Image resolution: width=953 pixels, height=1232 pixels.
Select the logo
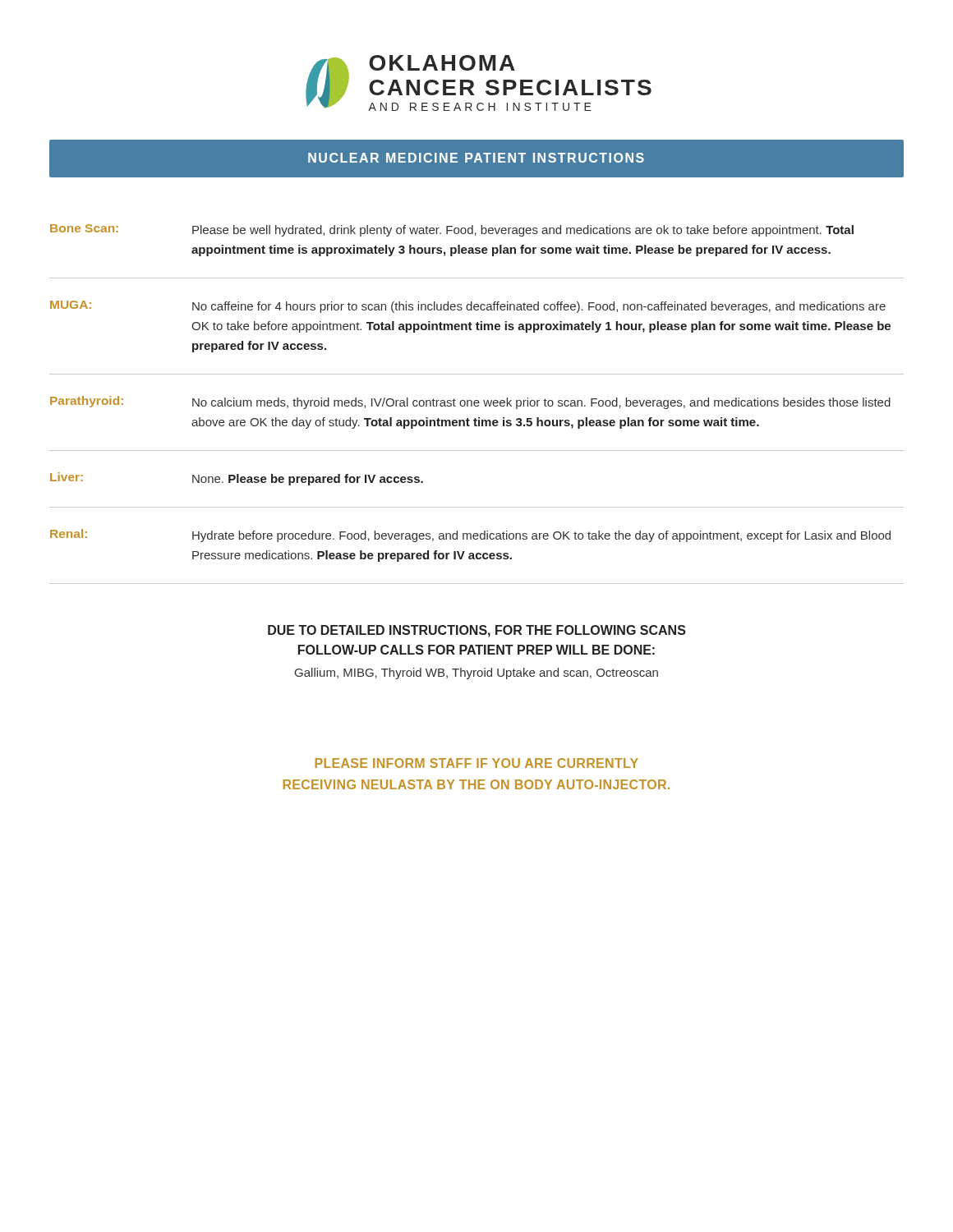click(476, 70)
